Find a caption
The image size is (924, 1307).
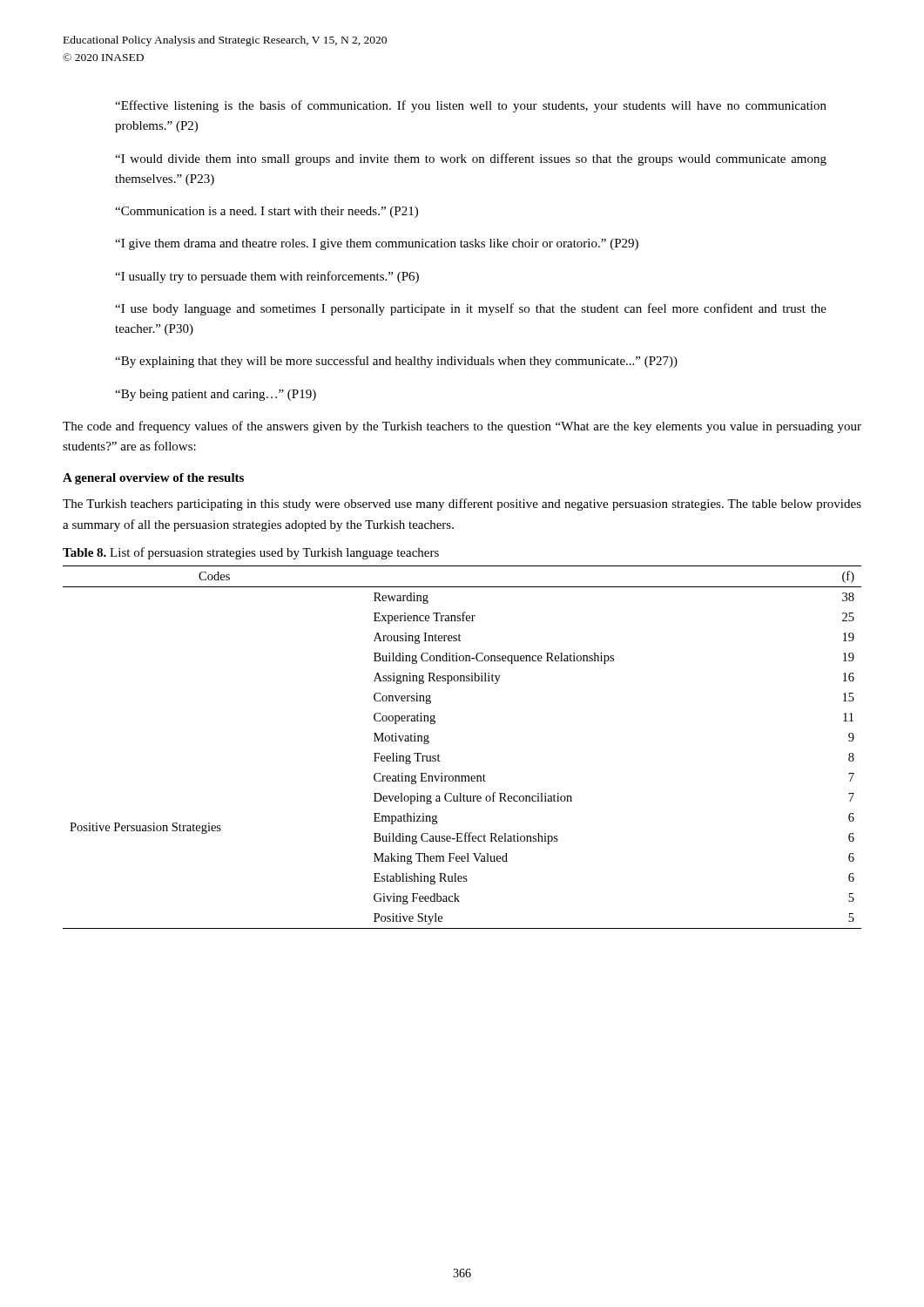click(251, 552)
